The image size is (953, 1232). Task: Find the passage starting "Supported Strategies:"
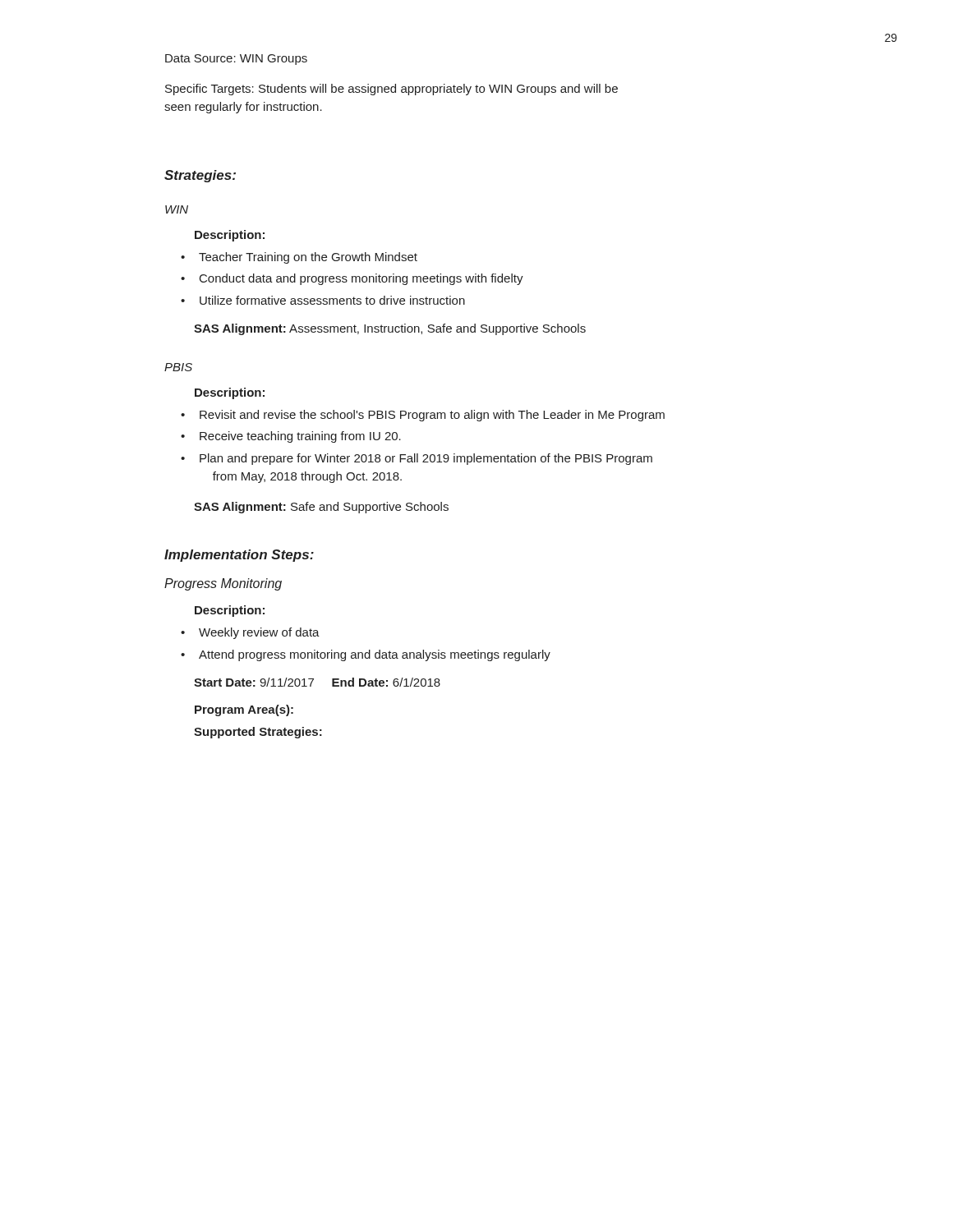pos(258,731)
